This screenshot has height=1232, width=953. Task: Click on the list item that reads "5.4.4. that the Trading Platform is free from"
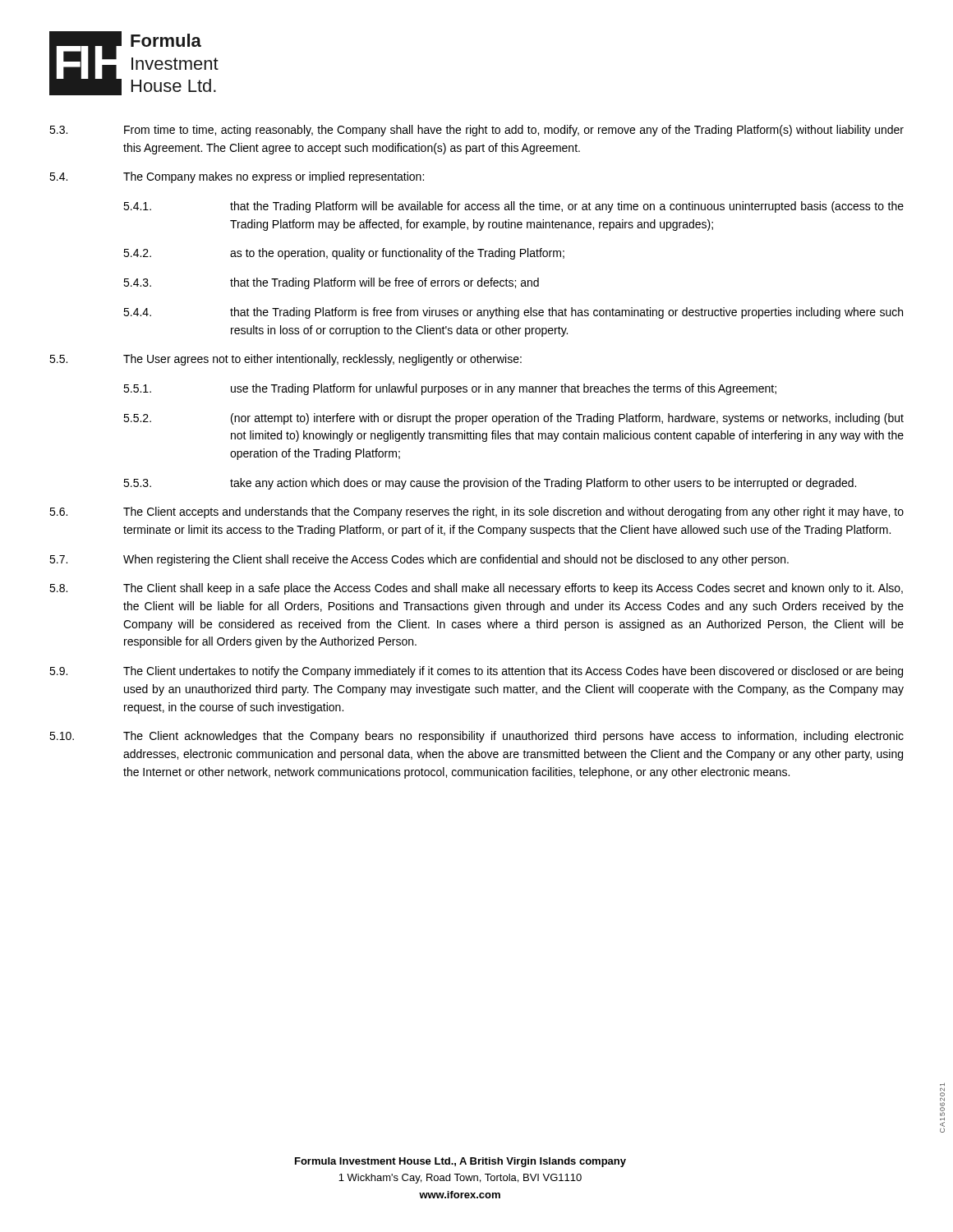click(x=513, y=322)
